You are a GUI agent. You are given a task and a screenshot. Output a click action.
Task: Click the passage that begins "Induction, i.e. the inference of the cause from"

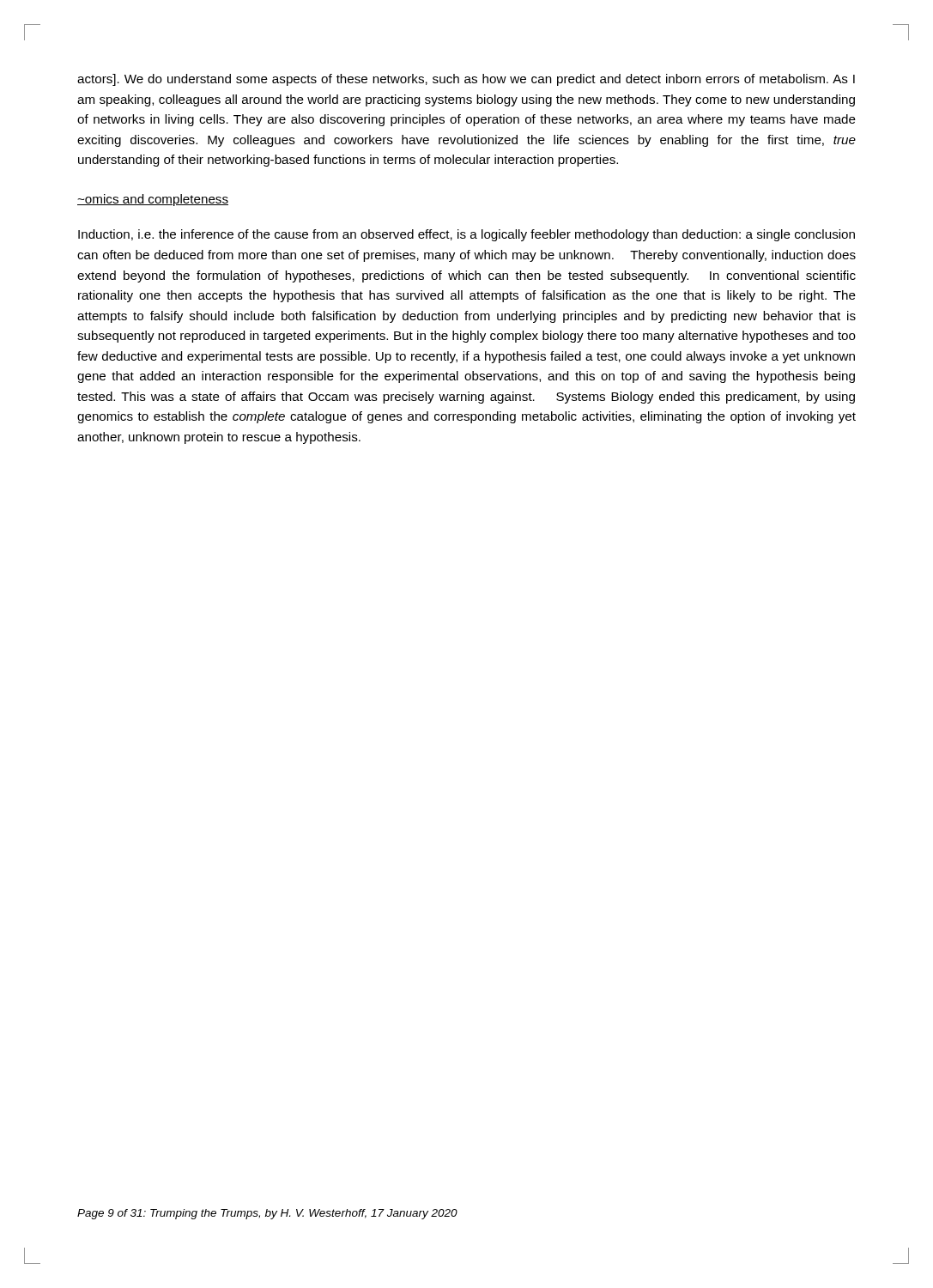coord(466,335)
